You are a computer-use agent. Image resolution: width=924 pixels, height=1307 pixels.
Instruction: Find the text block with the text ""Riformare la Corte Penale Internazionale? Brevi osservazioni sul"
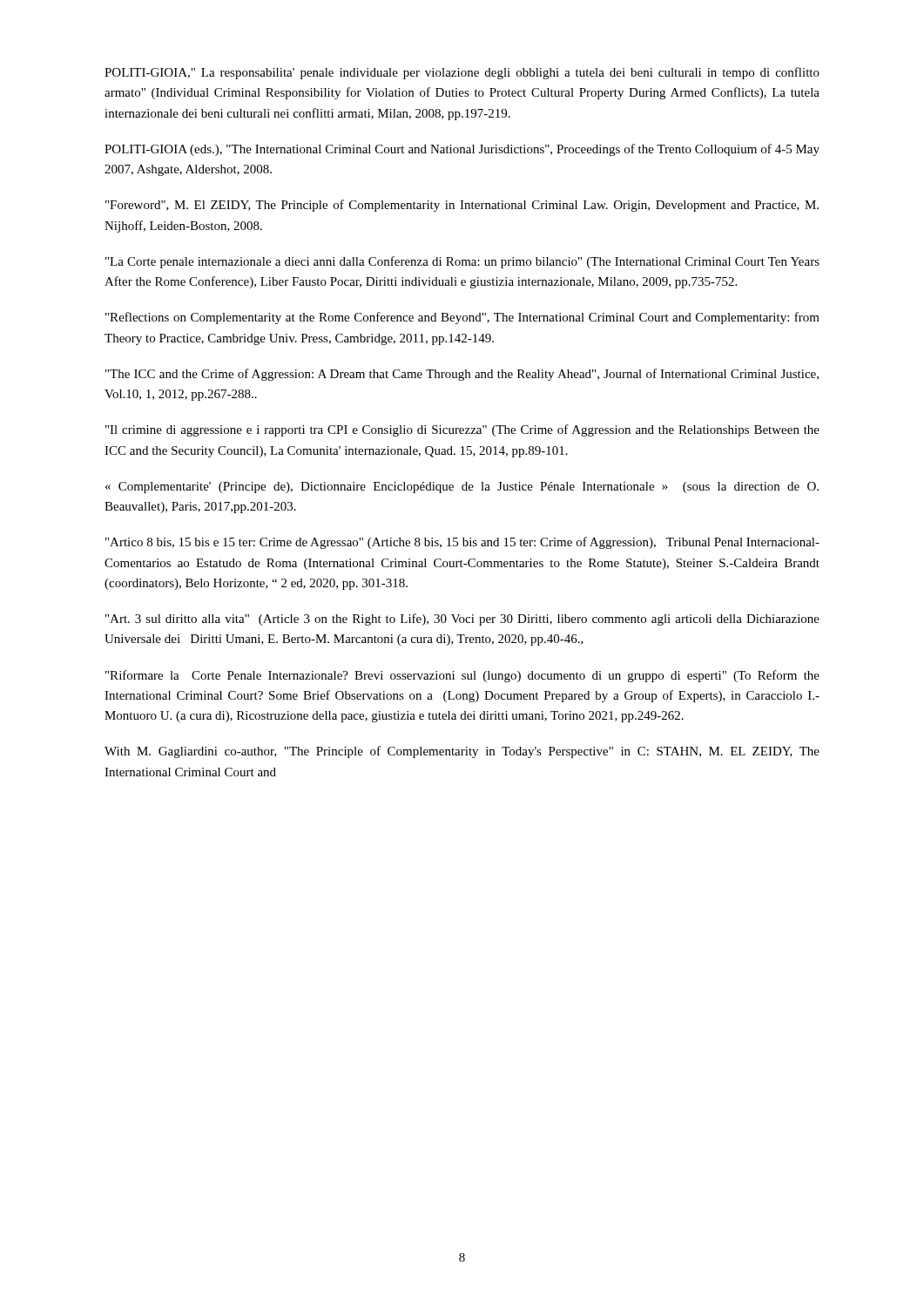[x=462, y=695]
